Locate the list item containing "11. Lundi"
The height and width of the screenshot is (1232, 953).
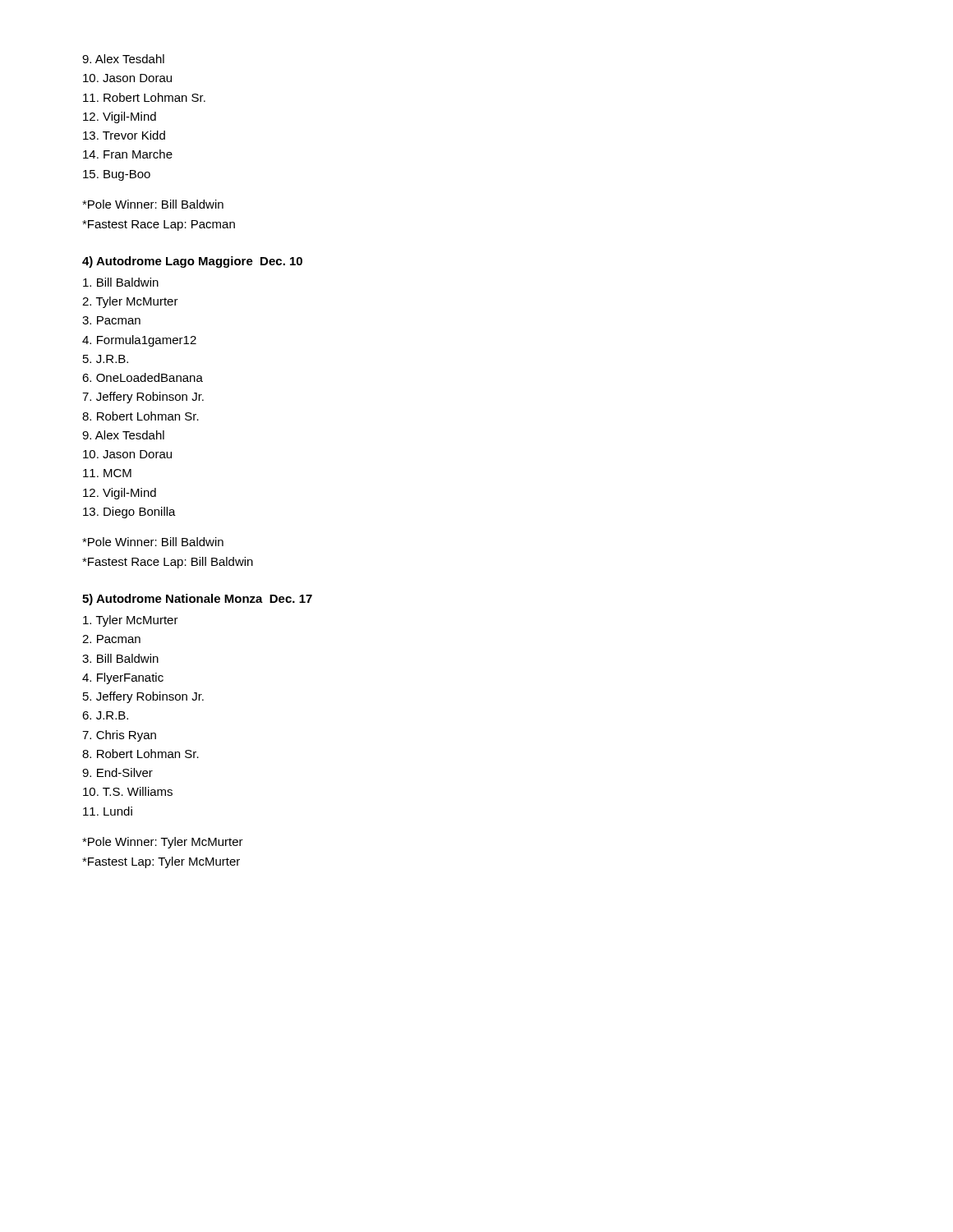(107, 811)
